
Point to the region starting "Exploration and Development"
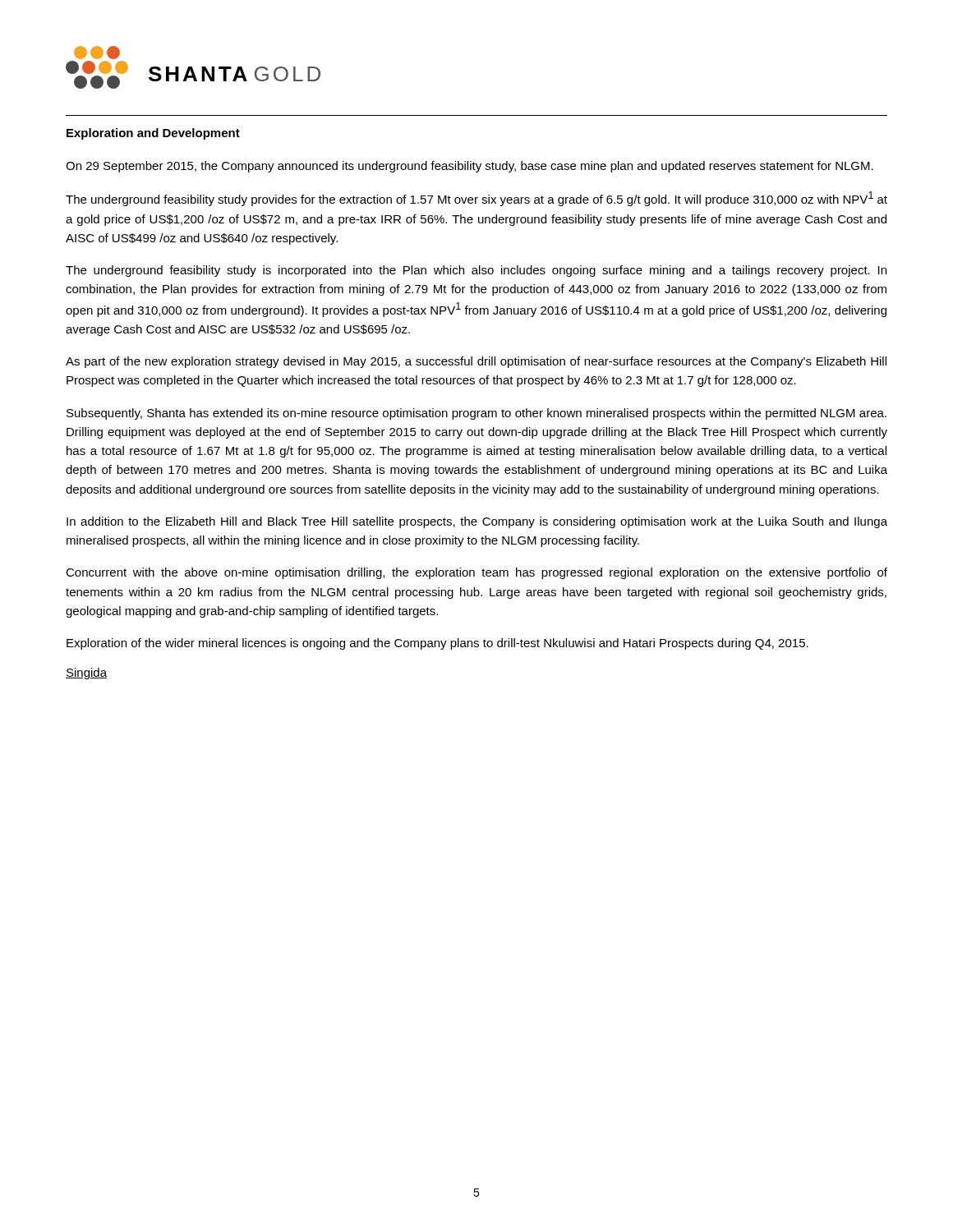tap(153, 133)
